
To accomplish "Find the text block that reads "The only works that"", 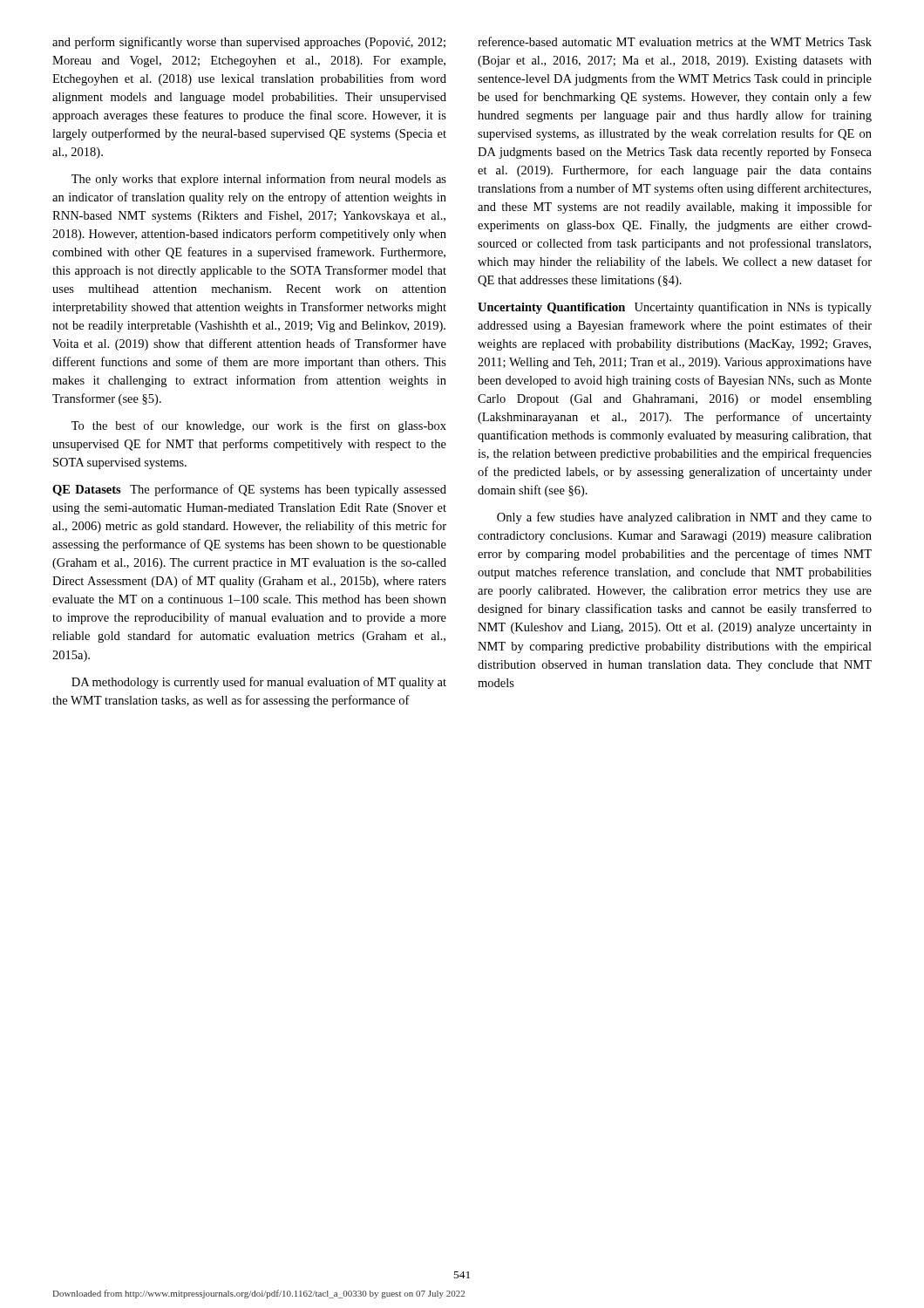I will (249, 289).
